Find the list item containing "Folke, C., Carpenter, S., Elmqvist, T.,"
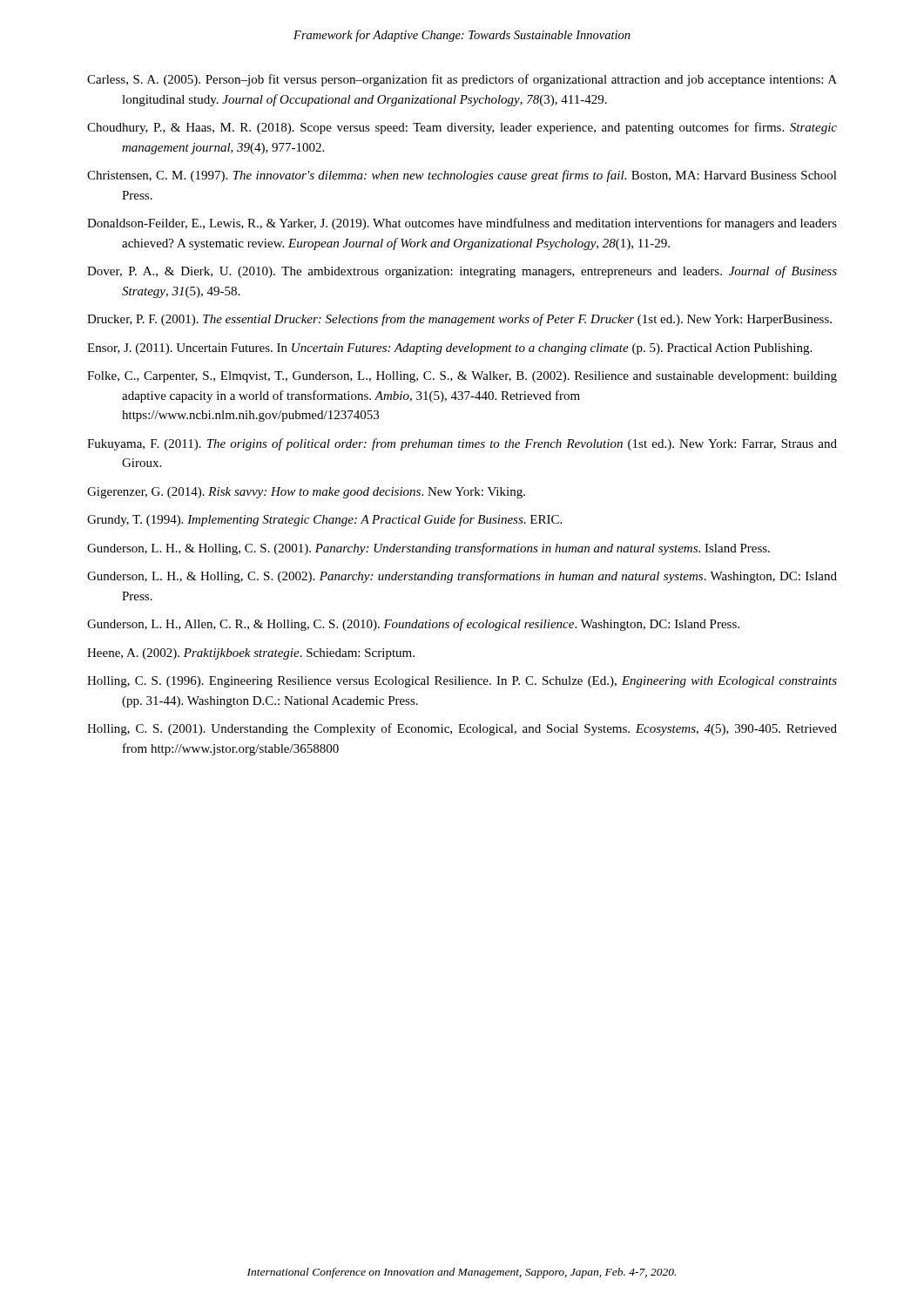Screen dimensions: 1307x924 [x=462, y=395]
